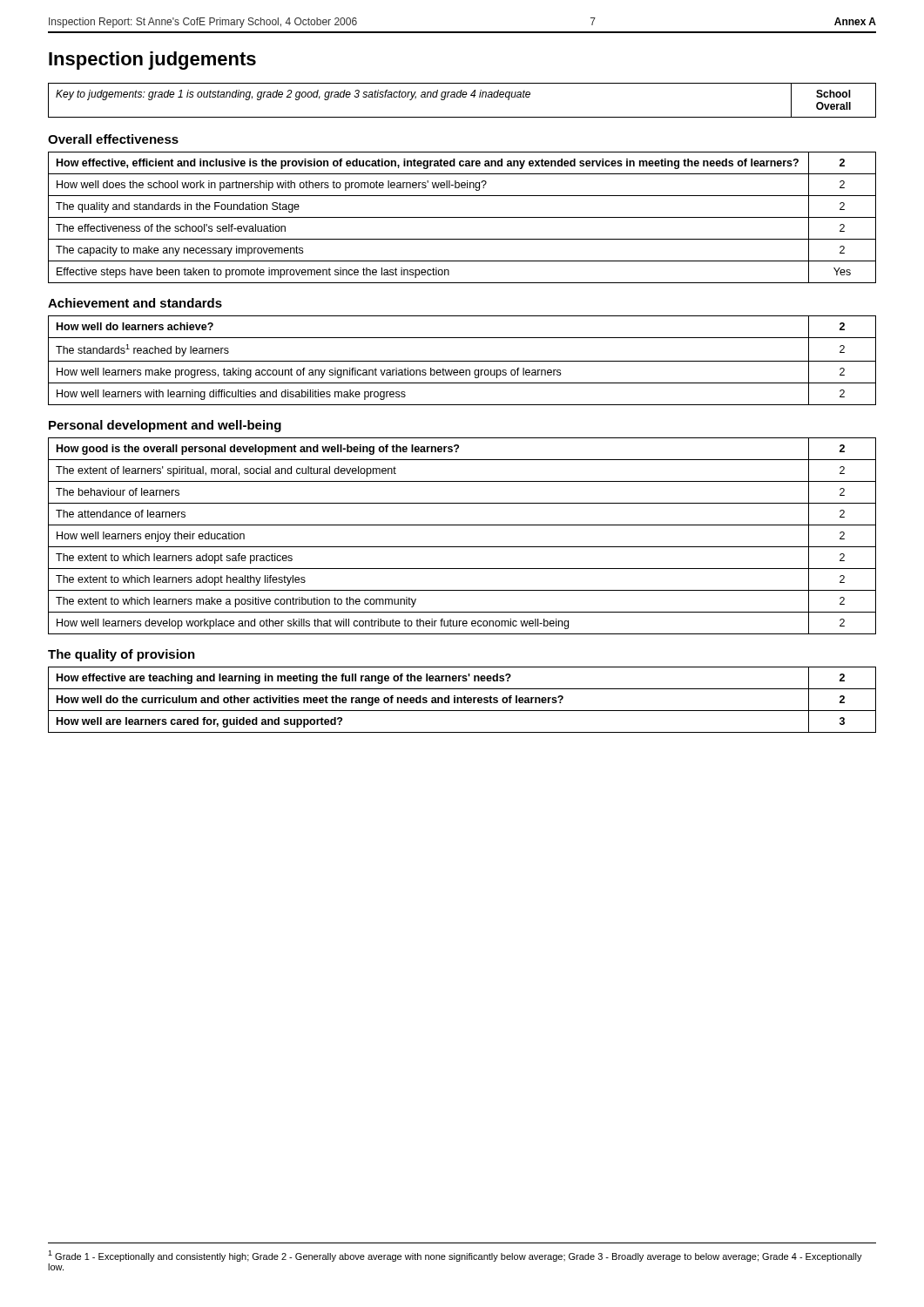
Task: Find the block on this page that starts "1 Grade 1 - Exceptionally and"
Action: (455, 1261)
